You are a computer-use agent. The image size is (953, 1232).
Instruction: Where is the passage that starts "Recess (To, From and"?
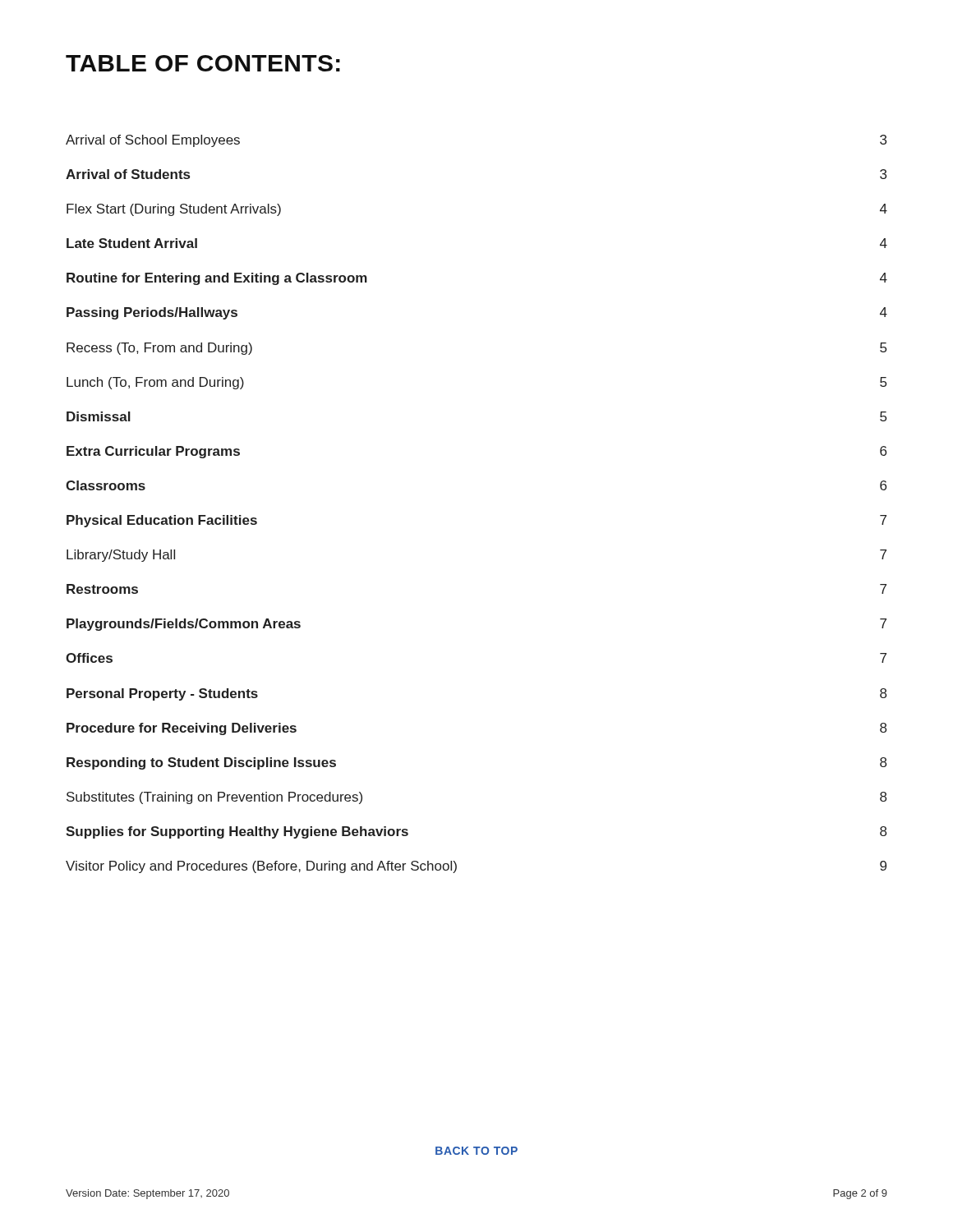coord(158,349)
